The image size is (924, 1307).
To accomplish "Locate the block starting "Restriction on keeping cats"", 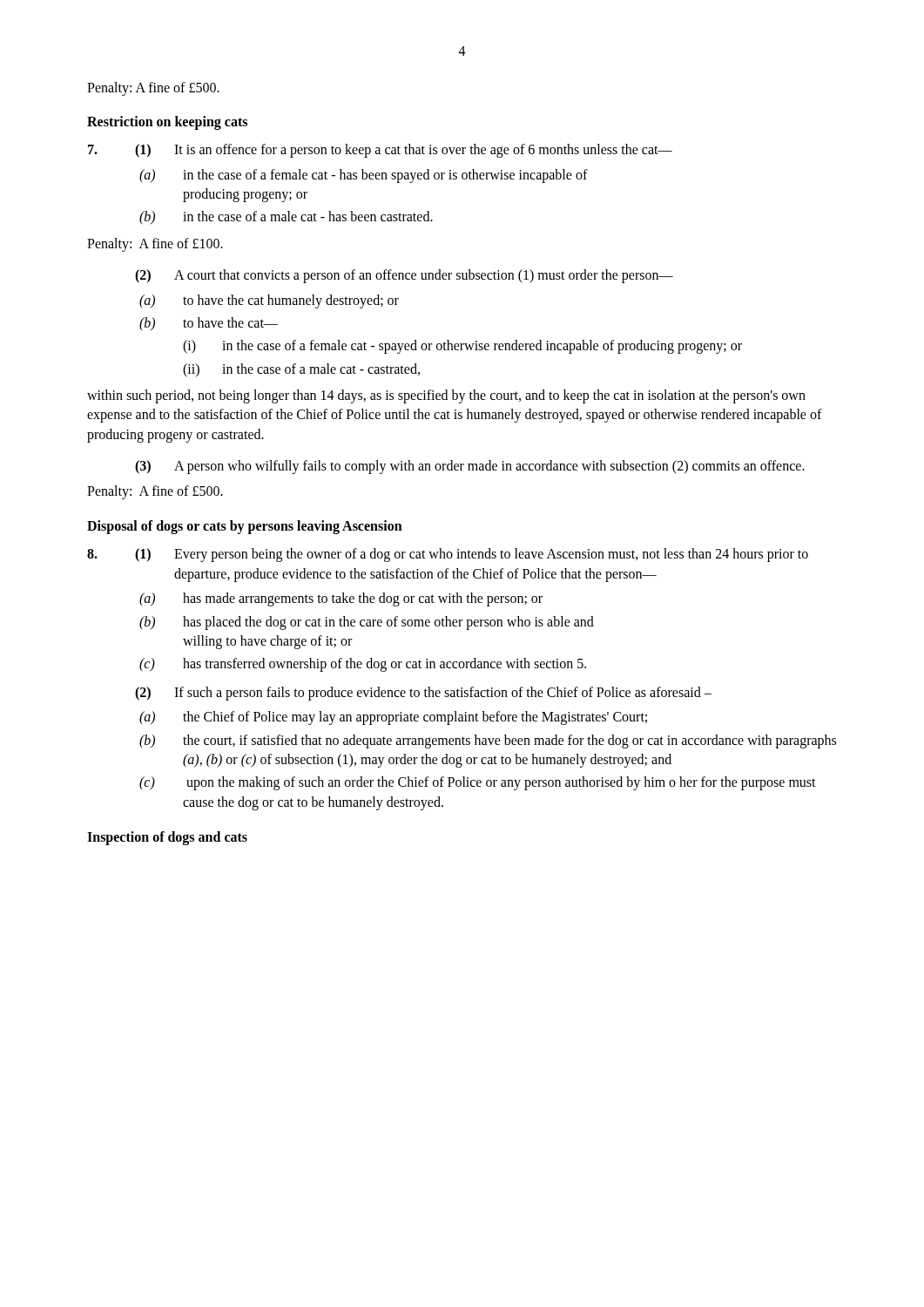I will point(167,121).
